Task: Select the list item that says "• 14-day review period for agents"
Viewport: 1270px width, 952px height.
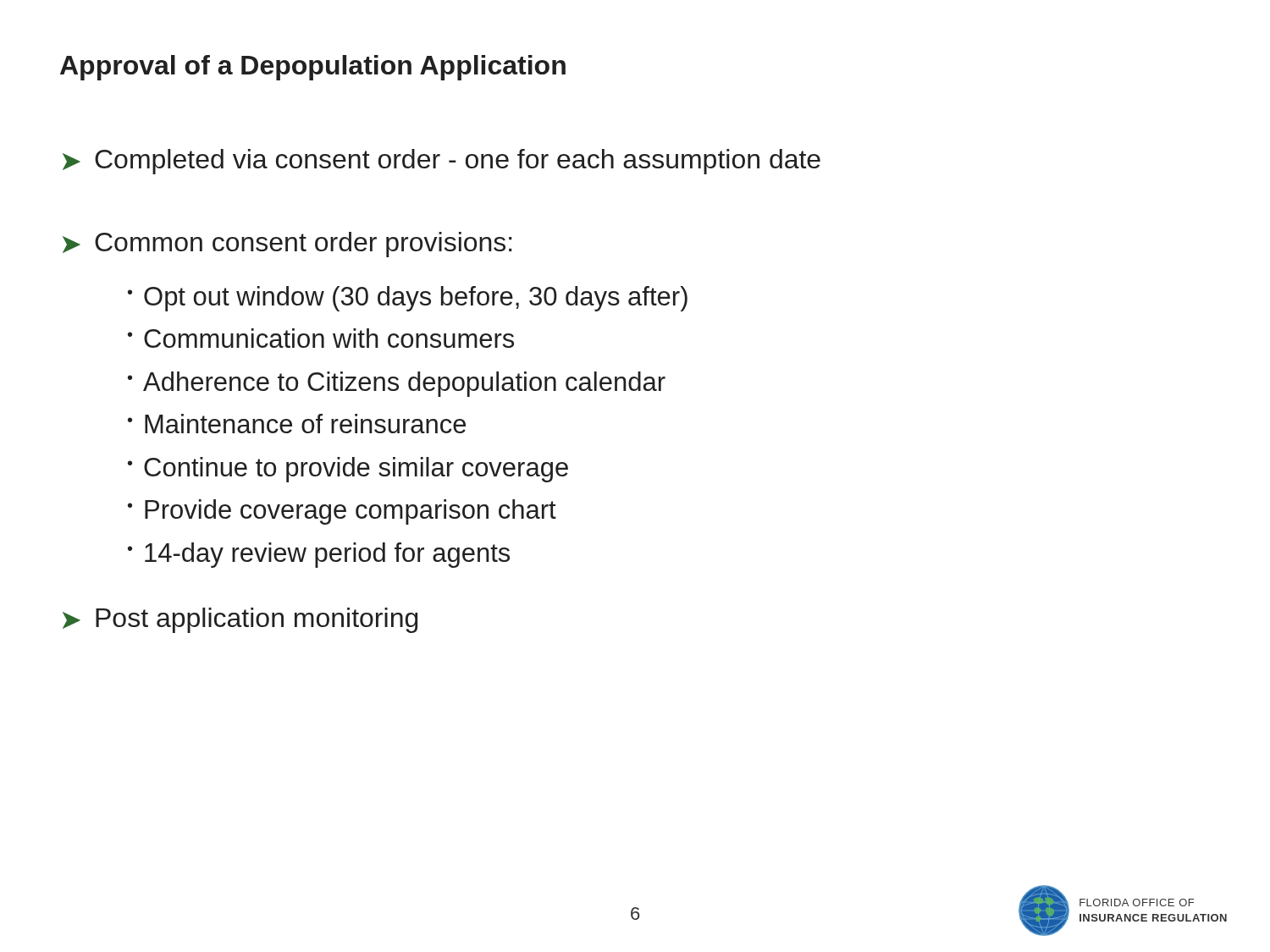Action: coord(319,553)
